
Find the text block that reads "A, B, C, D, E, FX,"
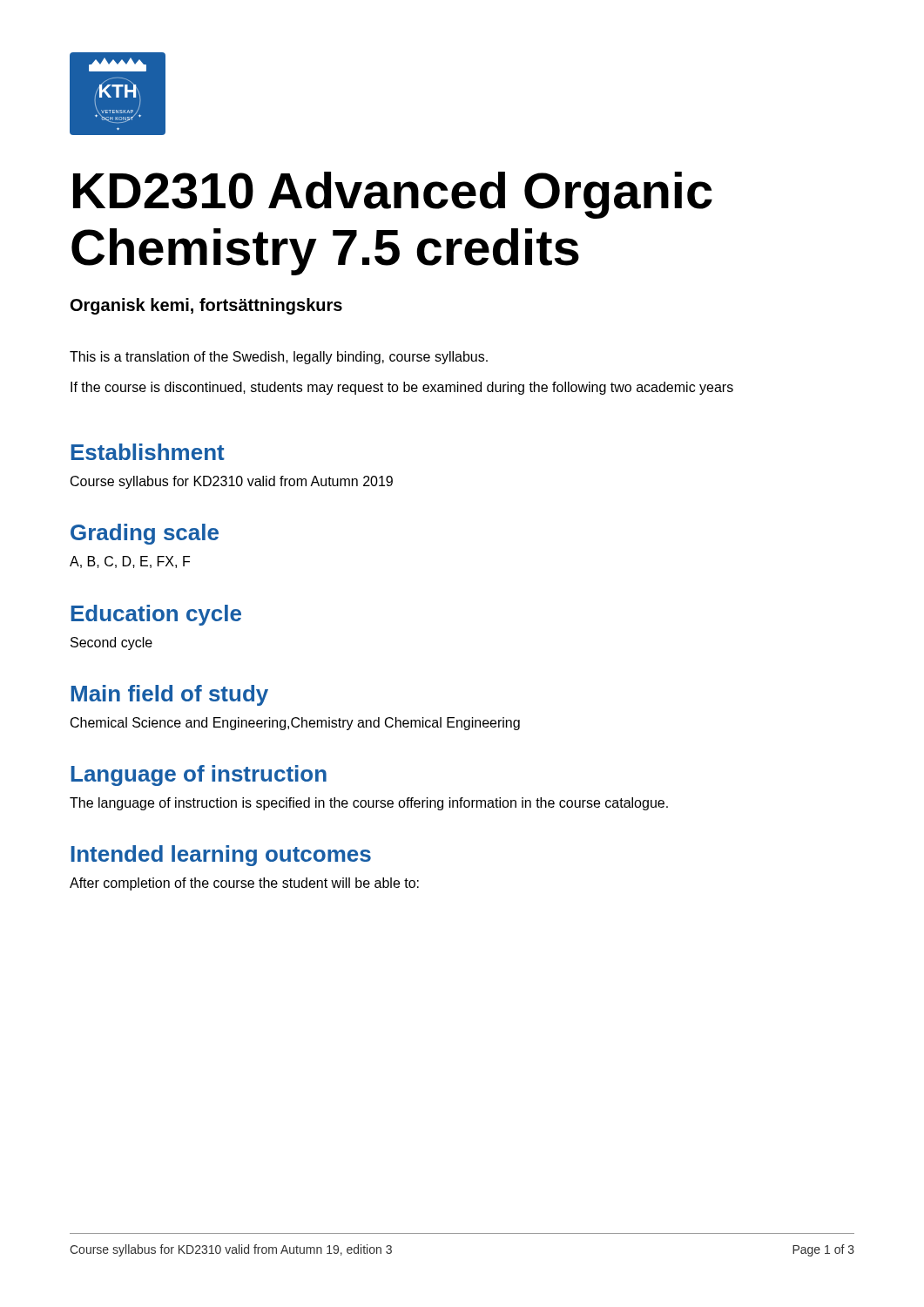130,562
